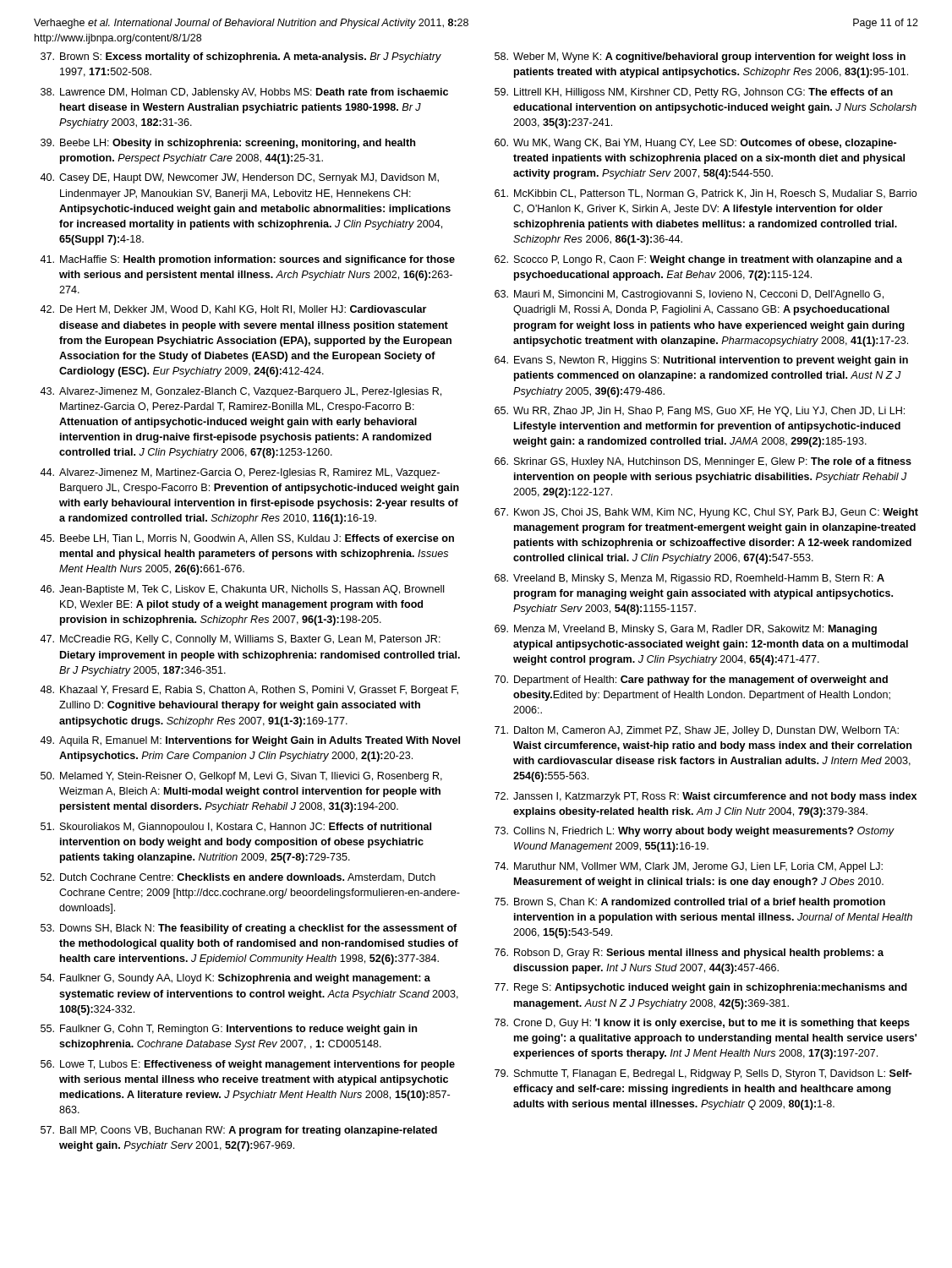The height and width of the screenshot is (1268, 952).
Task: Find the list item that reads "48. Khazaal Y, Fresard"
Action: pyautogui.click(x=249, y=705)
